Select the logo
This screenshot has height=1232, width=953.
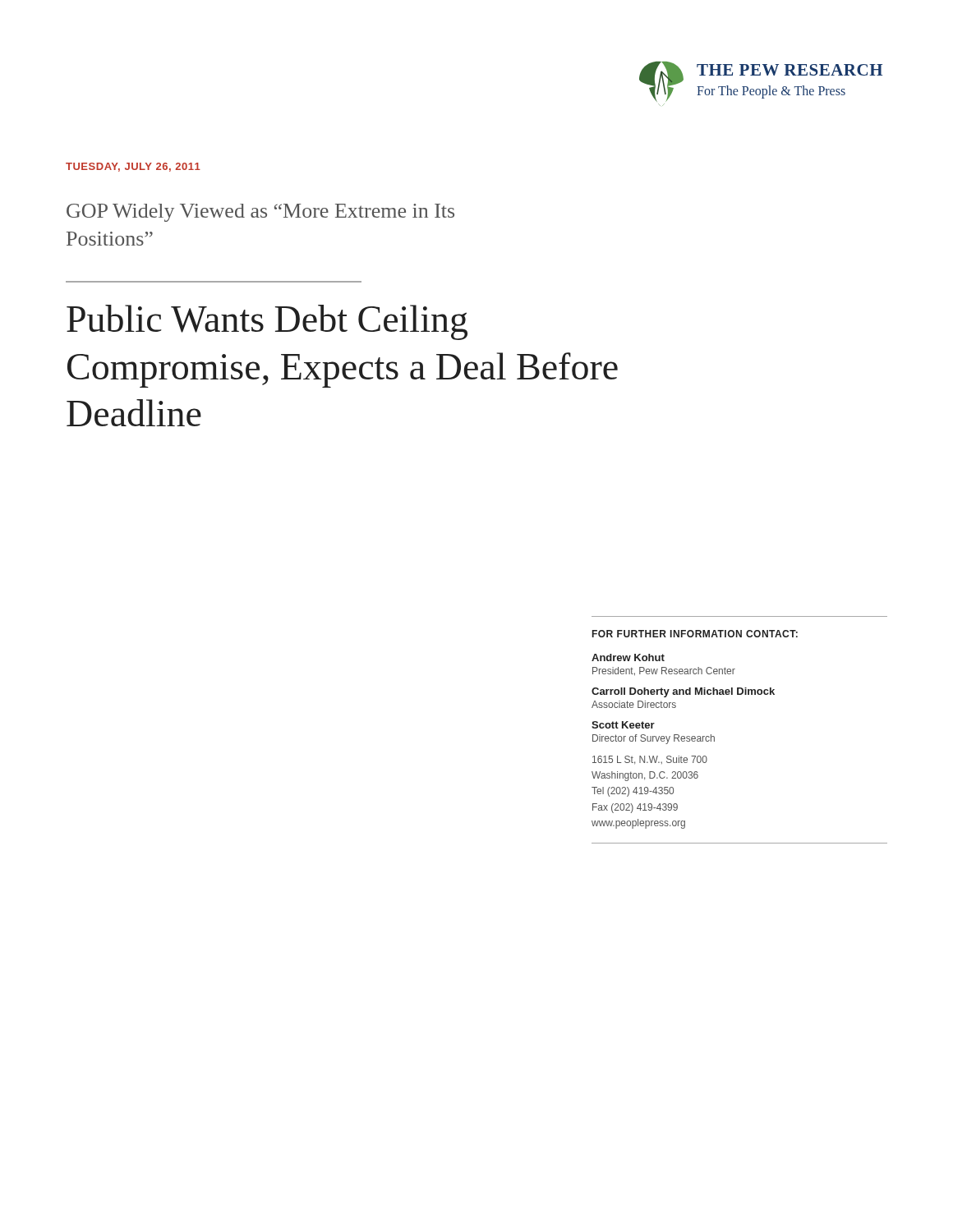click(760, 80)
